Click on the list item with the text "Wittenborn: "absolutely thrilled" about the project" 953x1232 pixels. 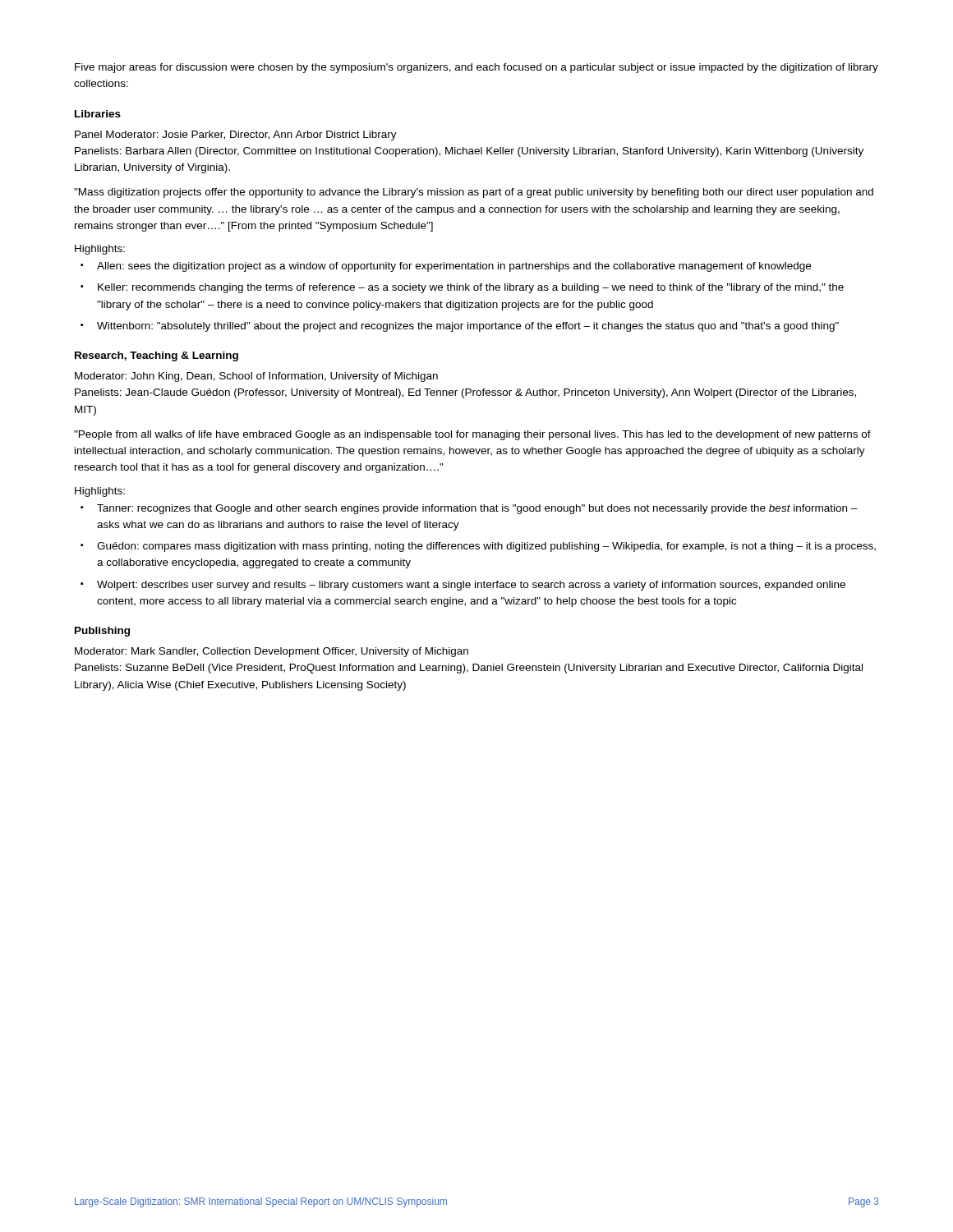coord(468,325)
